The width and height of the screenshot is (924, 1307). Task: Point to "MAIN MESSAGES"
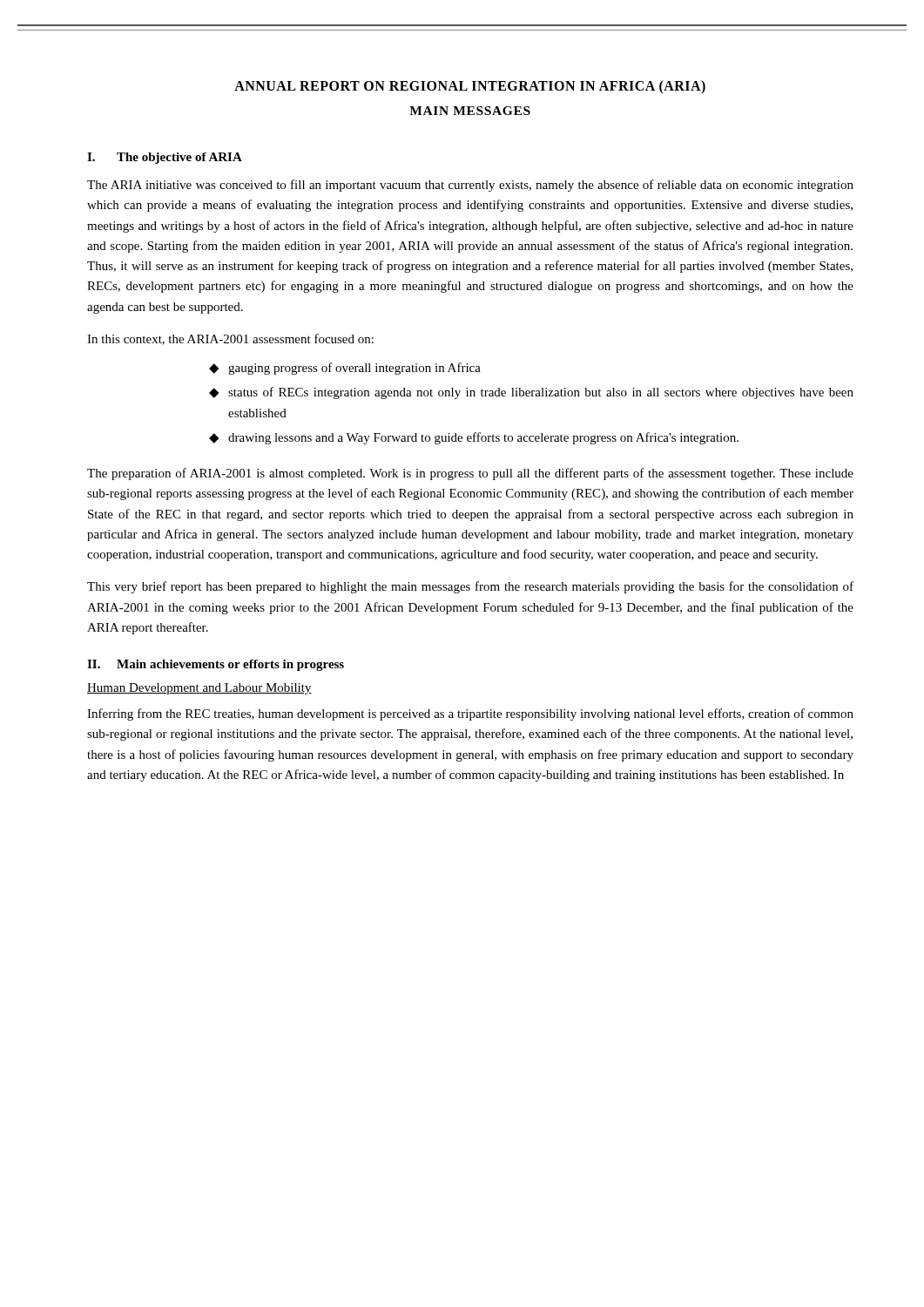tap(470, 110)
